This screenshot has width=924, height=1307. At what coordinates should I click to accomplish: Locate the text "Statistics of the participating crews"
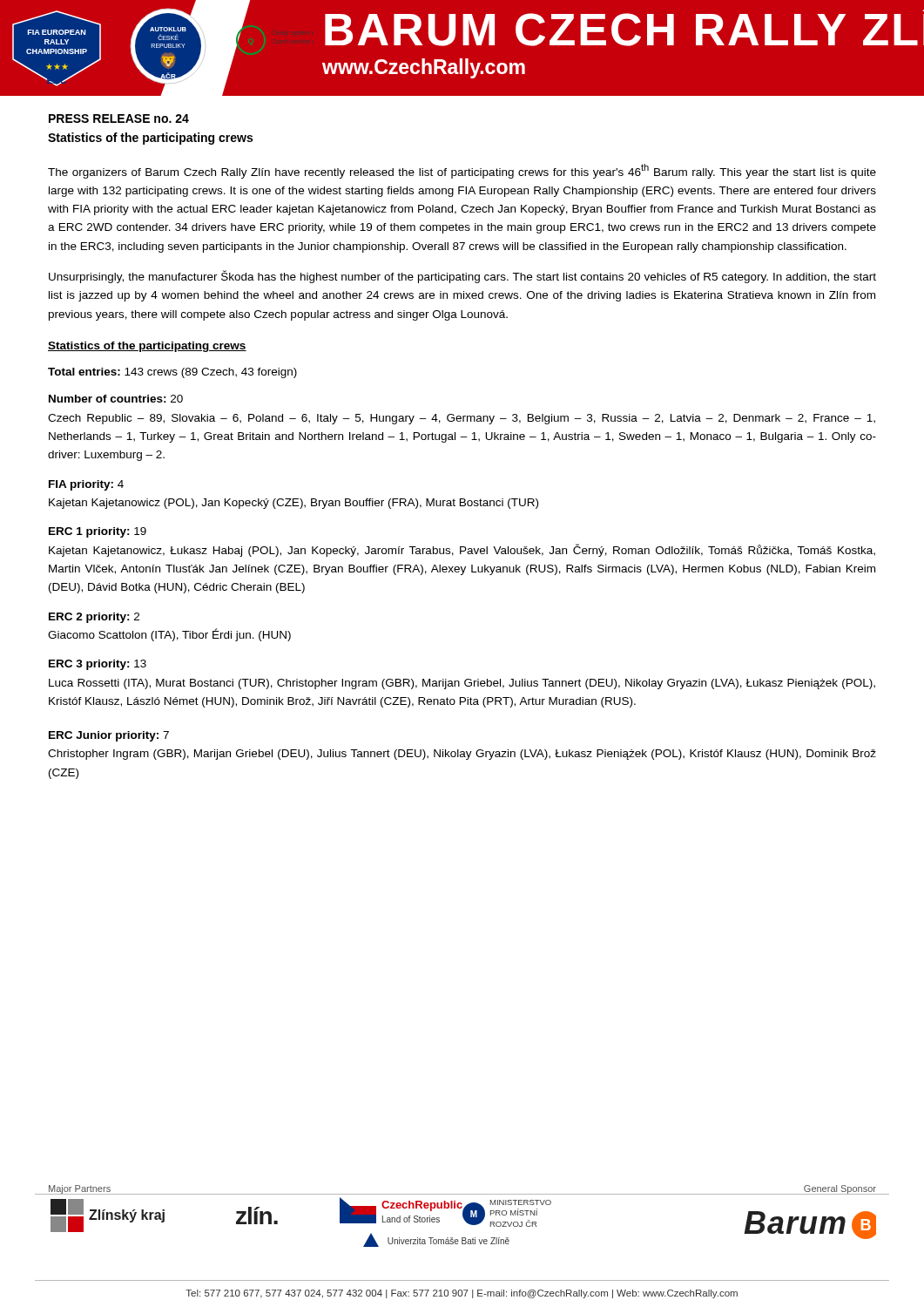(147, 345)
